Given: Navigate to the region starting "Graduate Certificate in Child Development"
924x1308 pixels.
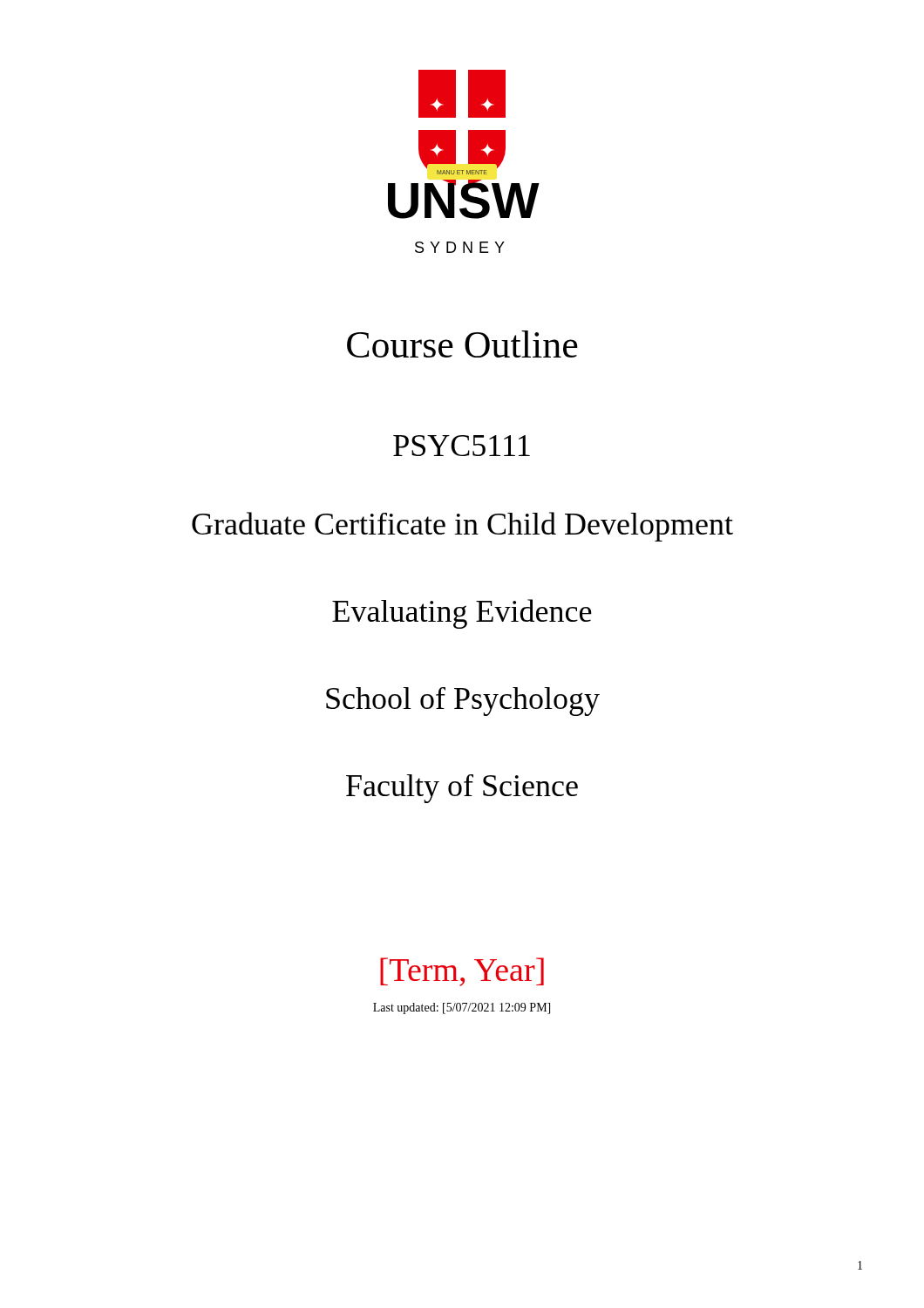Looking at the screenshot, I should pyautogui.click(x=462, y=524).
